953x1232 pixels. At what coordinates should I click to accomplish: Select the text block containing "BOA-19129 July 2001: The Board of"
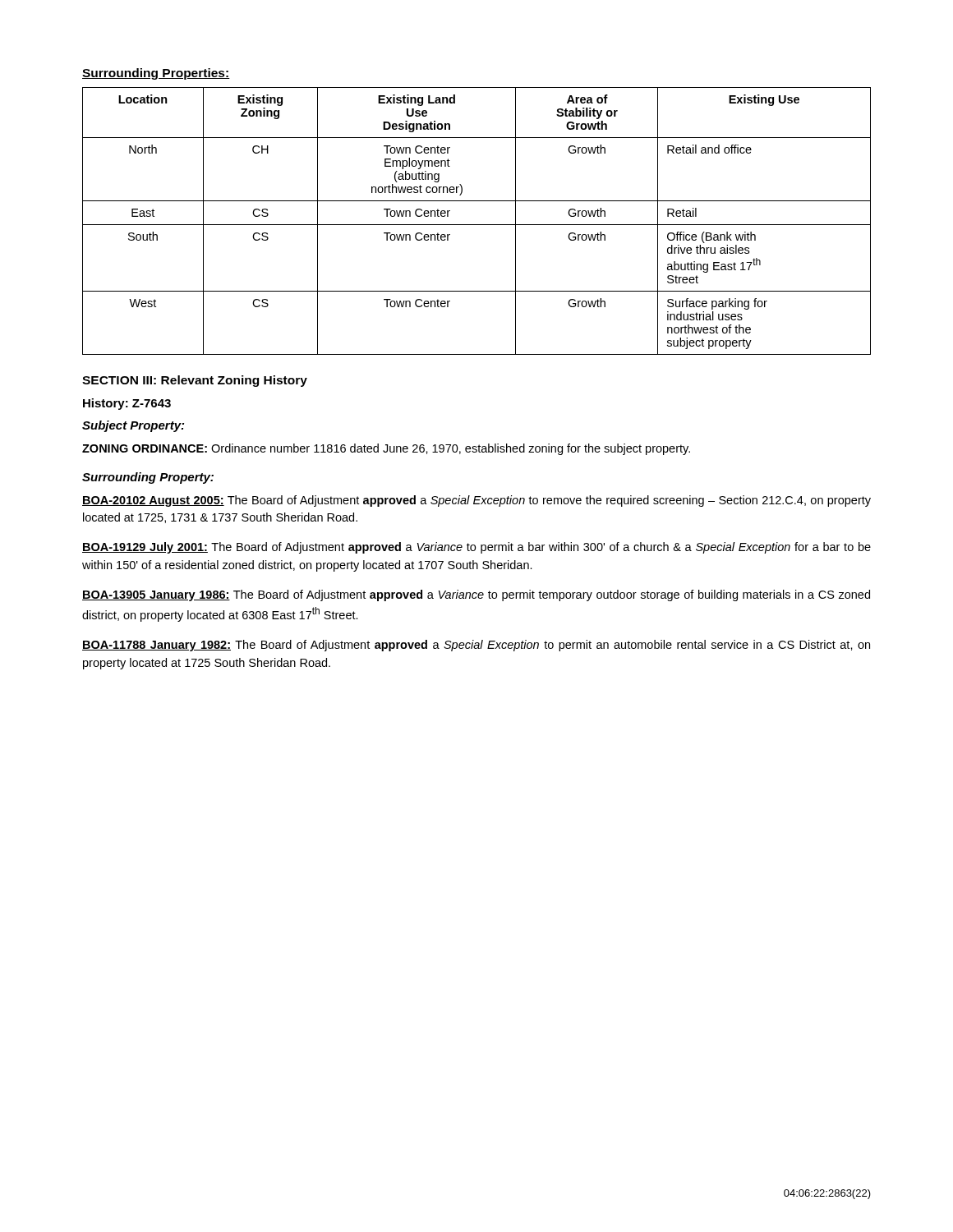tap(476, 556)
